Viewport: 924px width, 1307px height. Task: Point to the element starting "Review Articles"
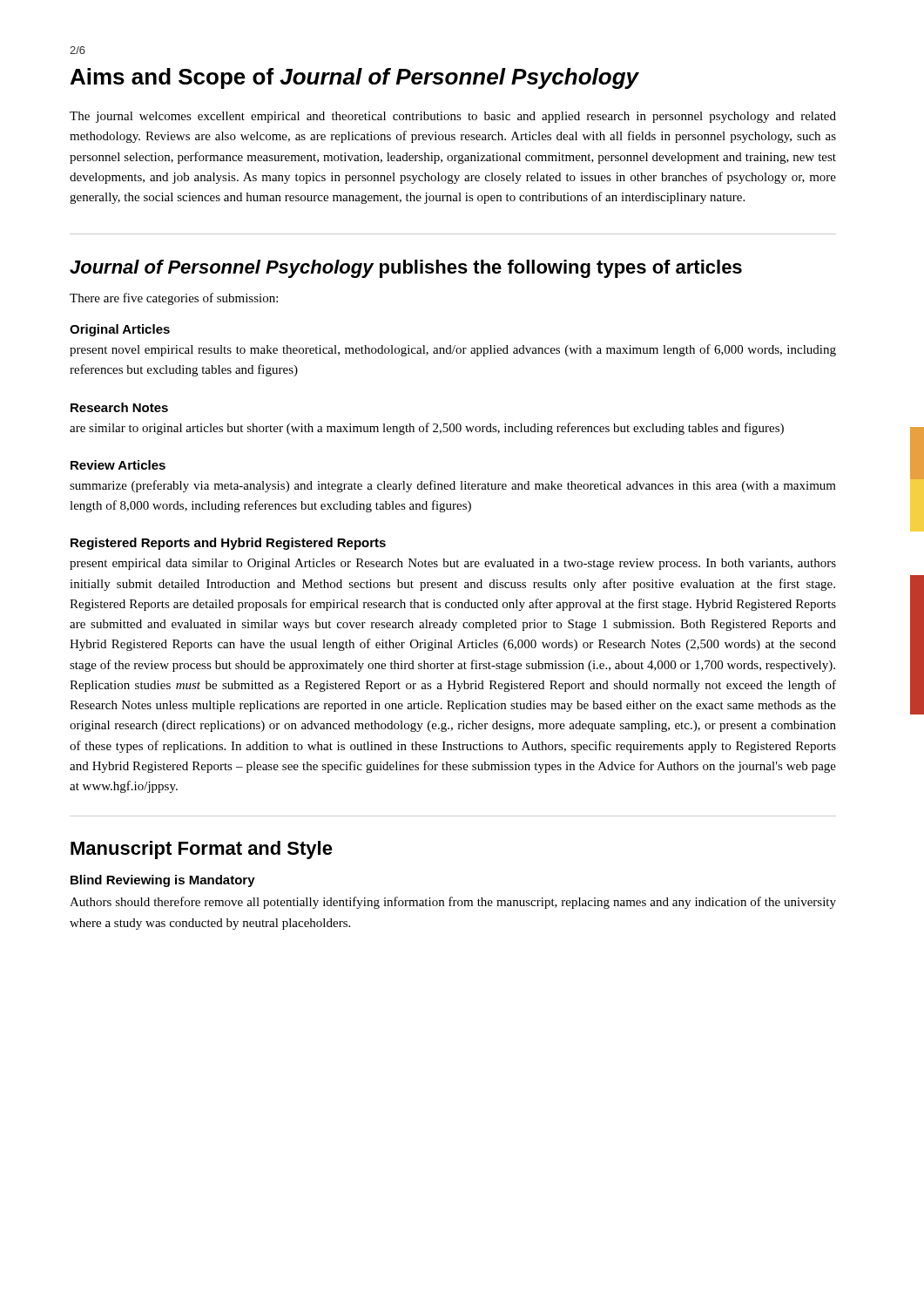click(118, 465)
